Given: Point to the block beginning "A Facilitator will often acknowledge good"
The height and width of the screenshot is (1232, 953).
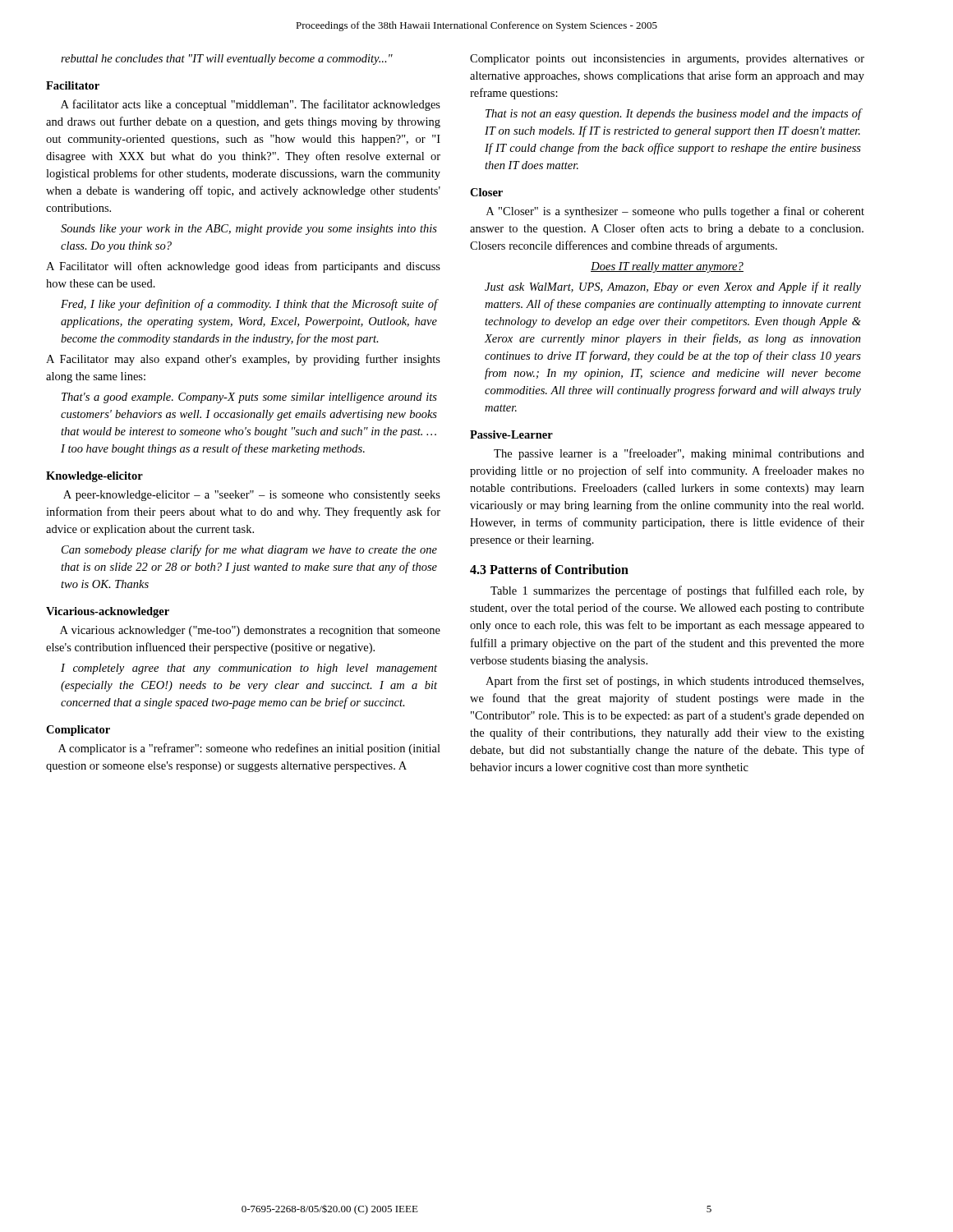Looking at the screenshot, I should [x=243, y=275].
